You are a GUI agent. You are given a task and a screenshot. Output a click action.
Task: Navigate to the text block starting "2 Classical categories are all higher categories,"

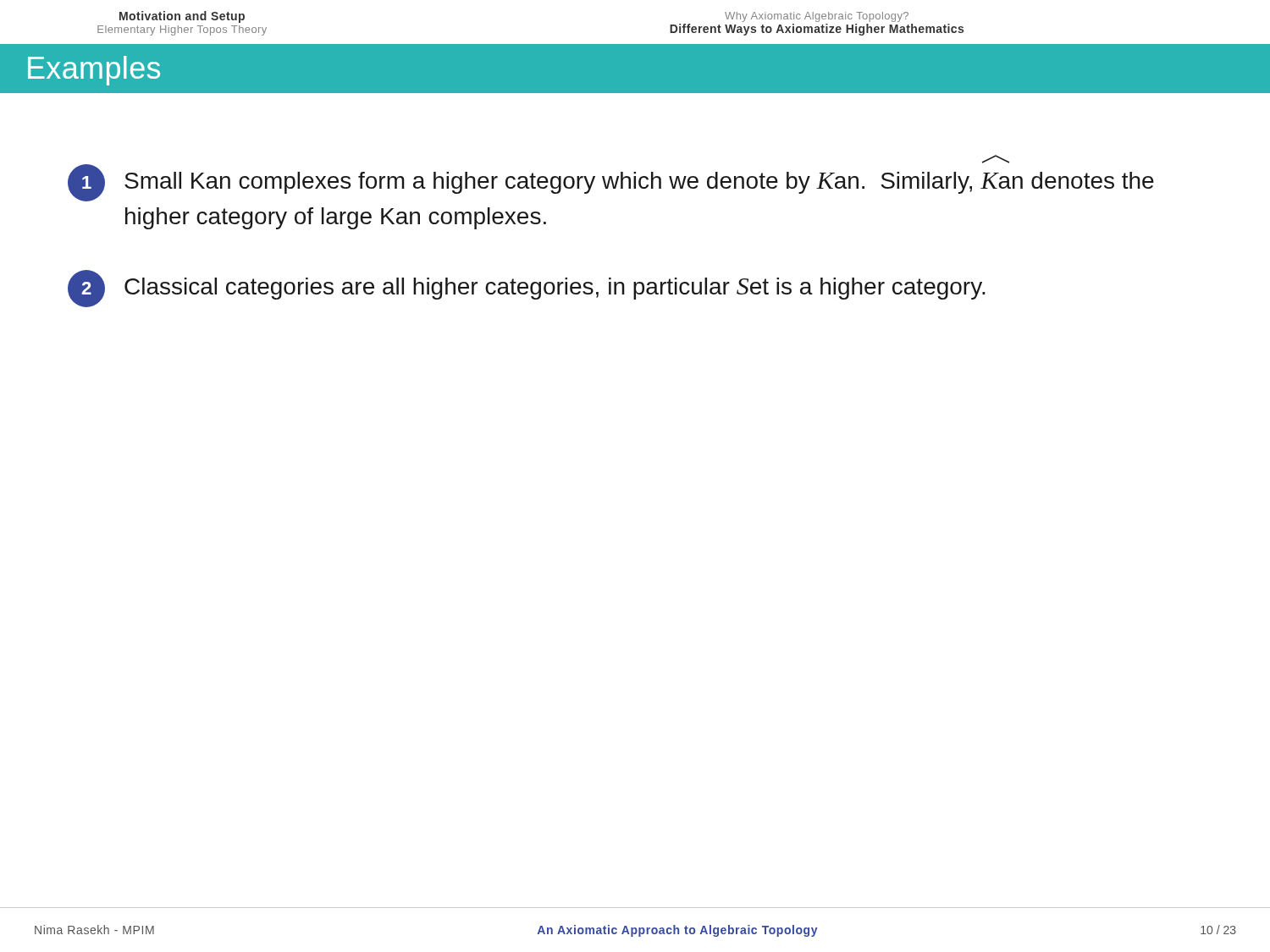[635, 287]
